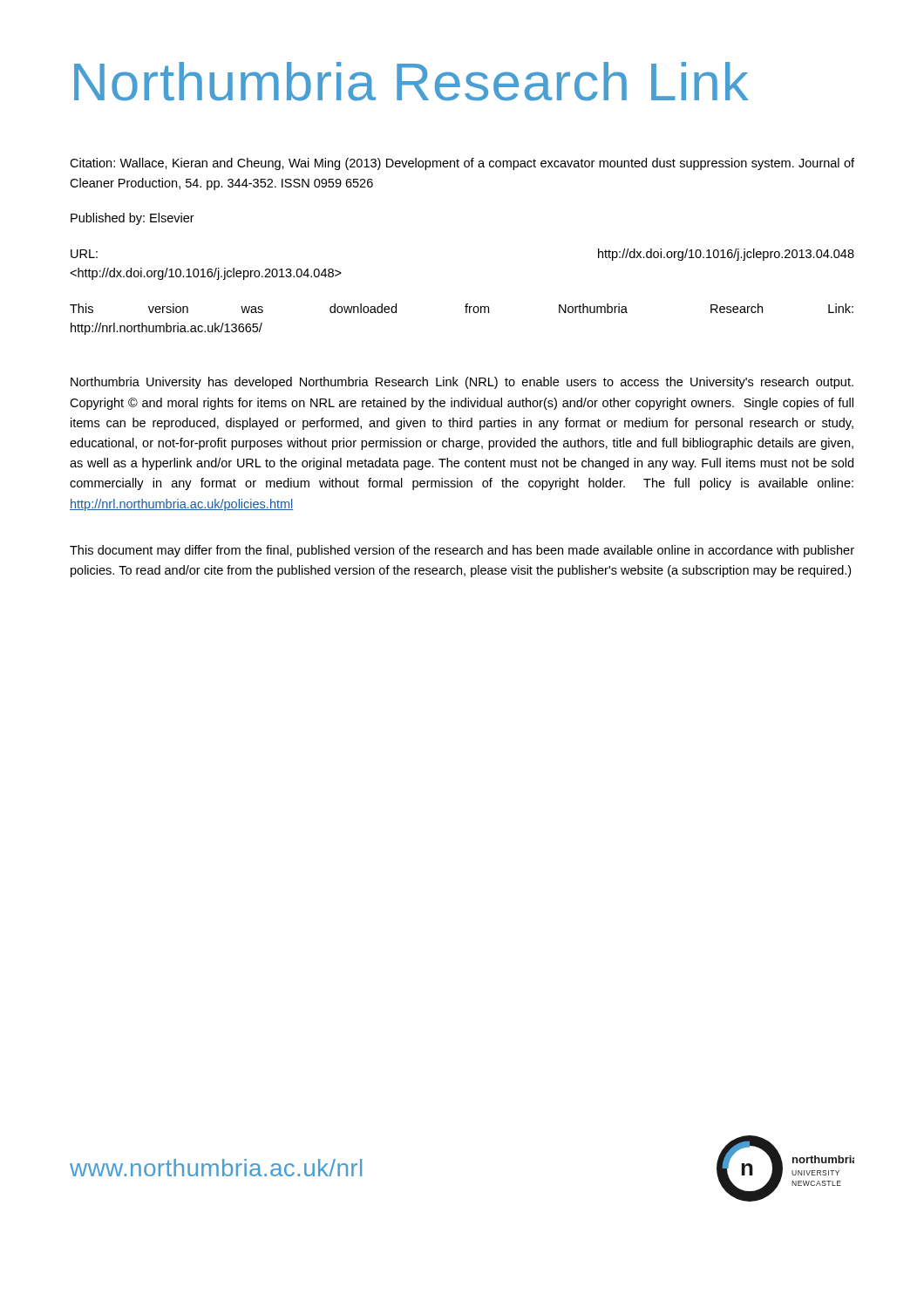Click on the region starting "Northumbria Research Link"
The width and height of the screenshot is (924, 1308).
pyautogui.click(x=410, y=82)
